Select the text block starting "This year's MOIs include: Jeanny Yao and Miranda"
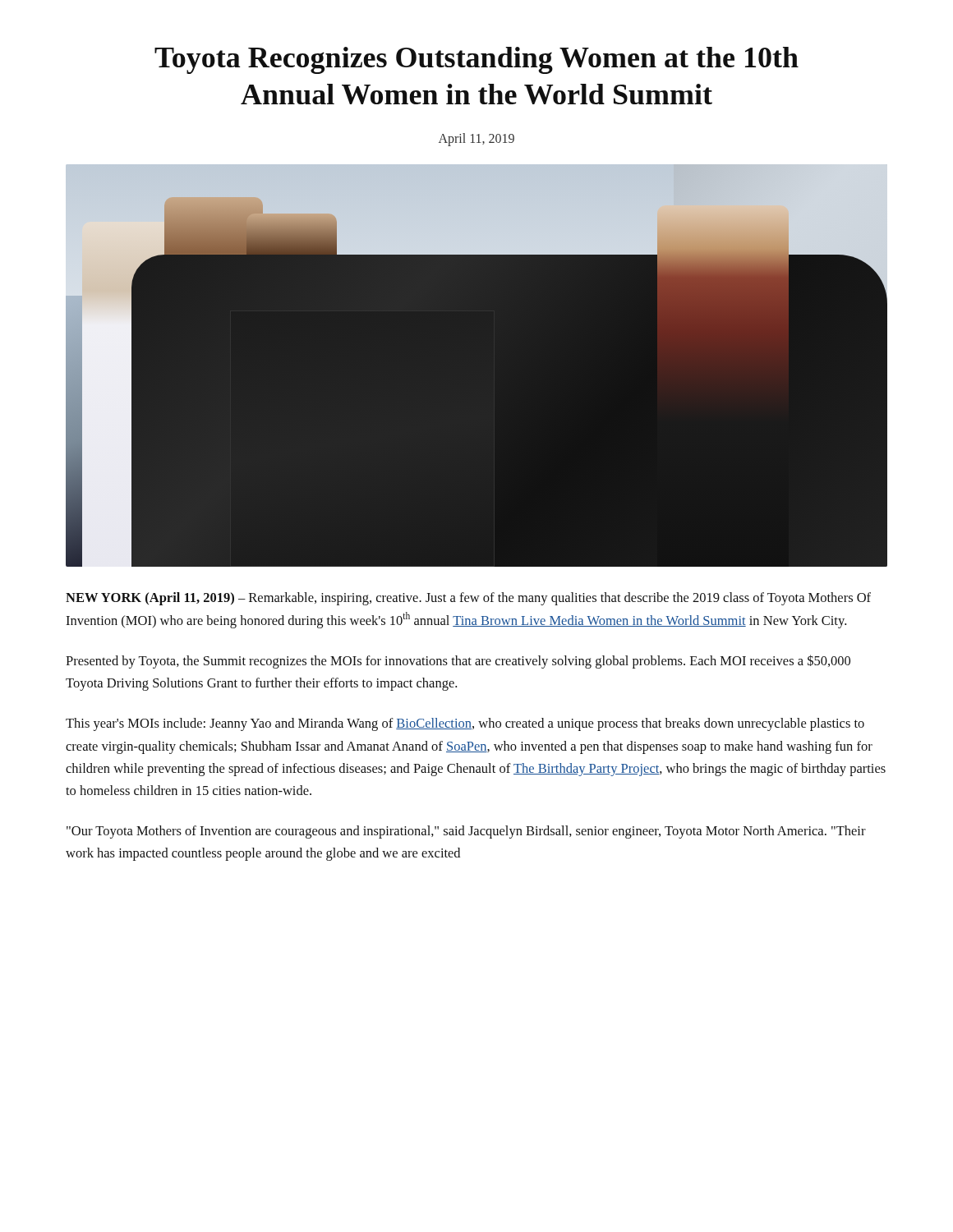Viewport: 953px width, 1232px height. (x=476, y=757)
